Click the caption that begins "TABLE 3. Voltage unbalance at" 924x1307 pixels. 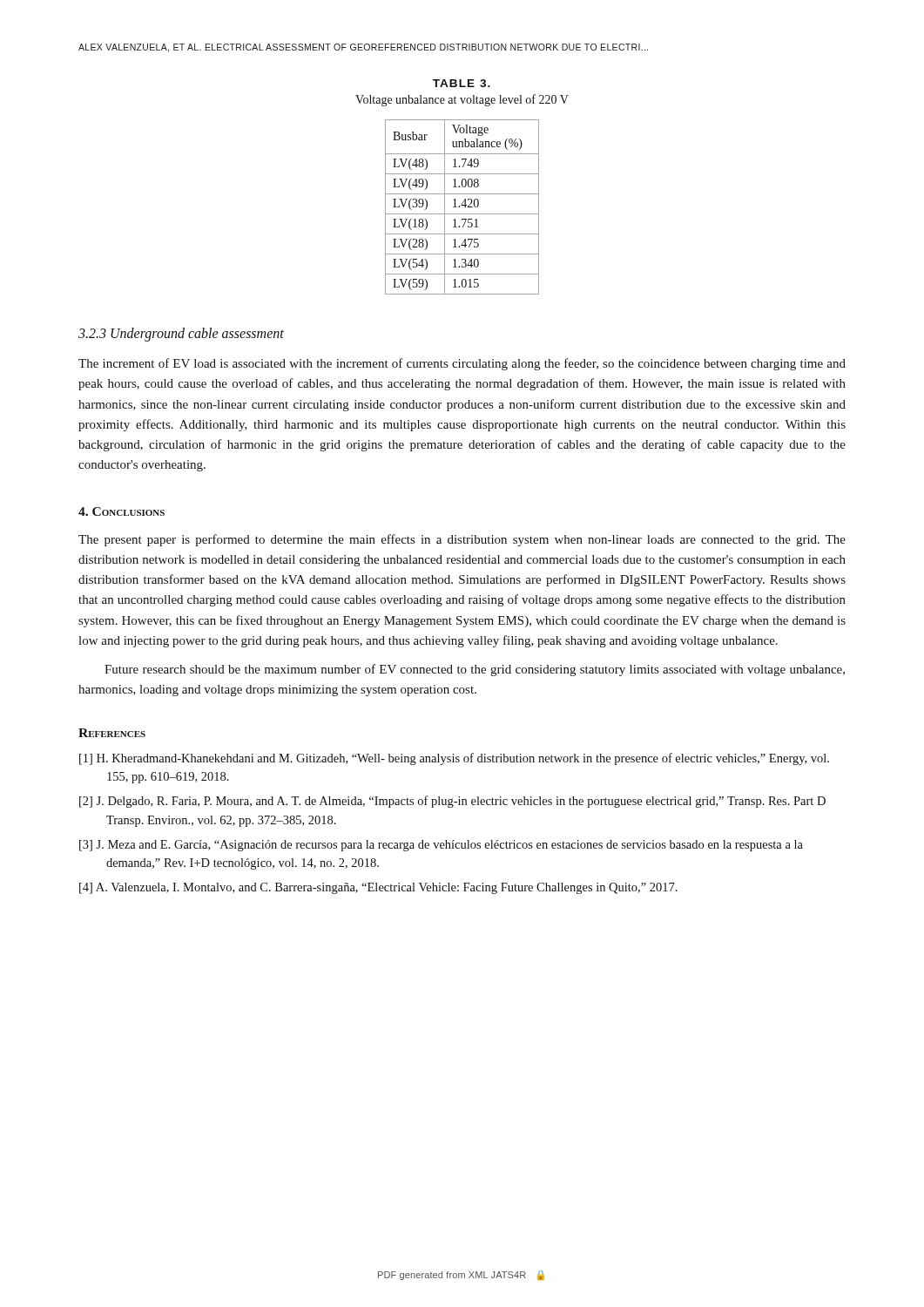[462, 92]
